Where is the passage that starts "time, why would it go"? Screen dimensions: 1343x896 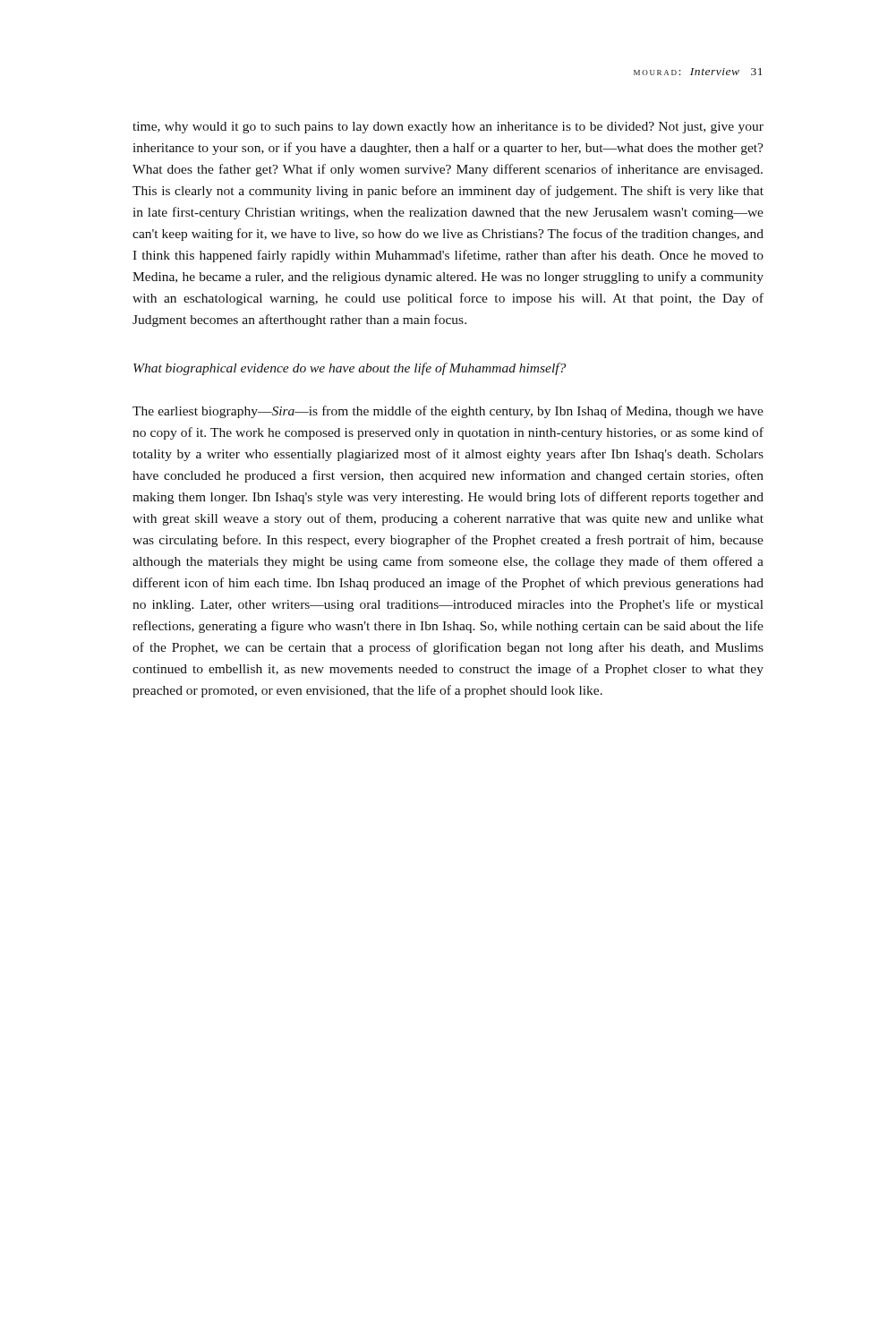point(448,223)
